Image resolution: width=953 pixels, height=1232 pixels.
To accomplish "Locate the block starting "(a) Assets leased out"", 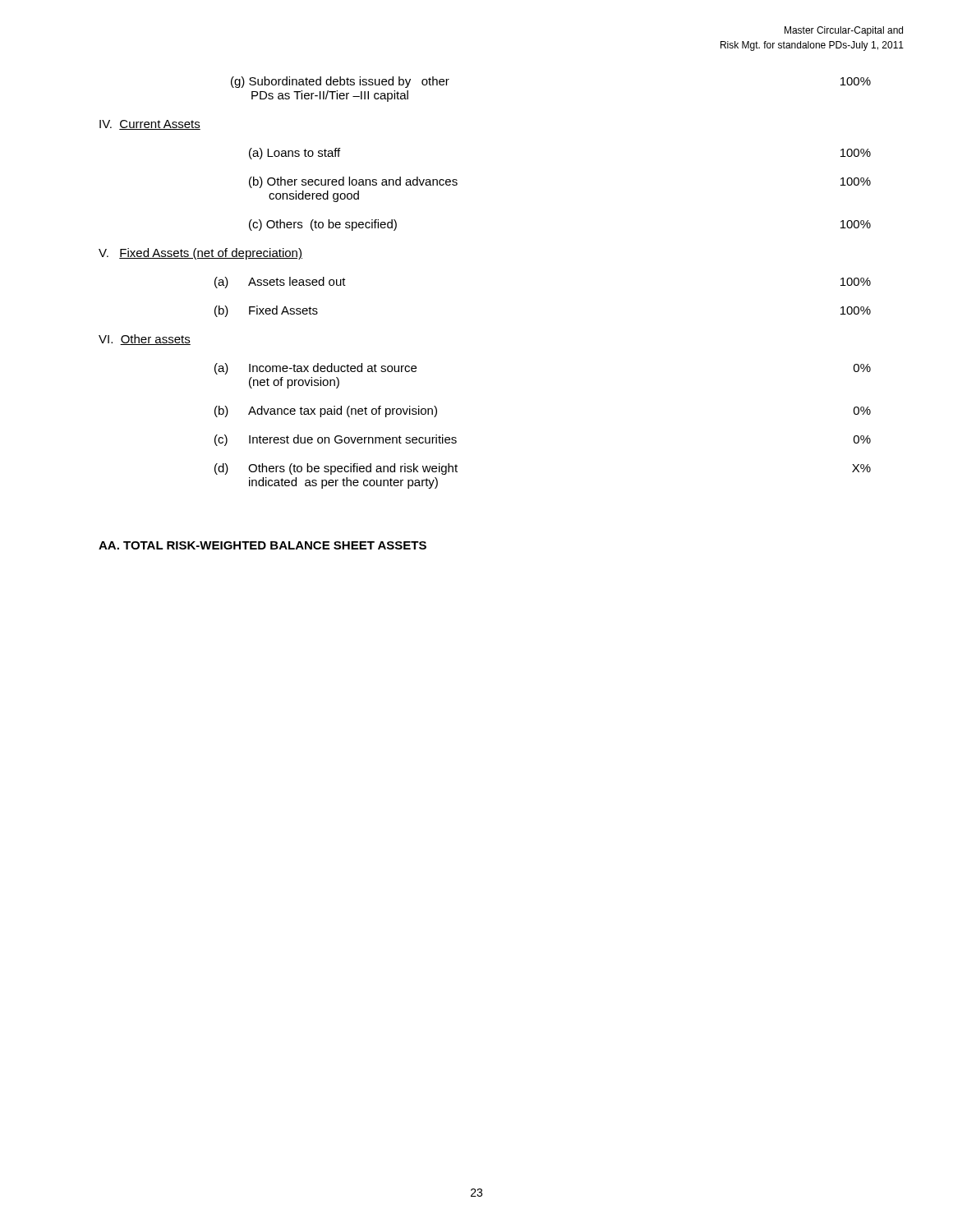I will 295,282.
